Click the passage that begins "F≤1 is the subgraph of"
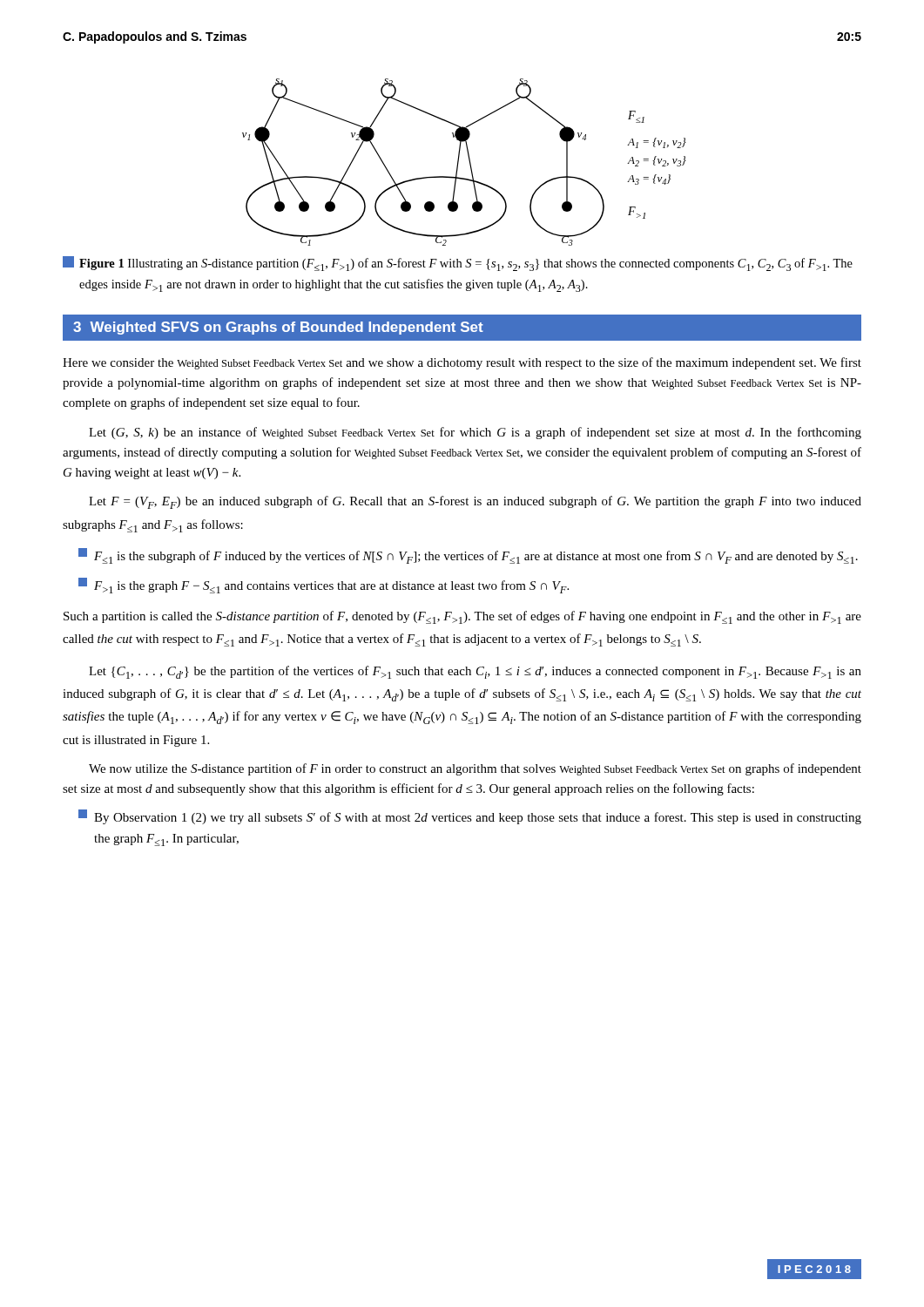 [470, 558]
